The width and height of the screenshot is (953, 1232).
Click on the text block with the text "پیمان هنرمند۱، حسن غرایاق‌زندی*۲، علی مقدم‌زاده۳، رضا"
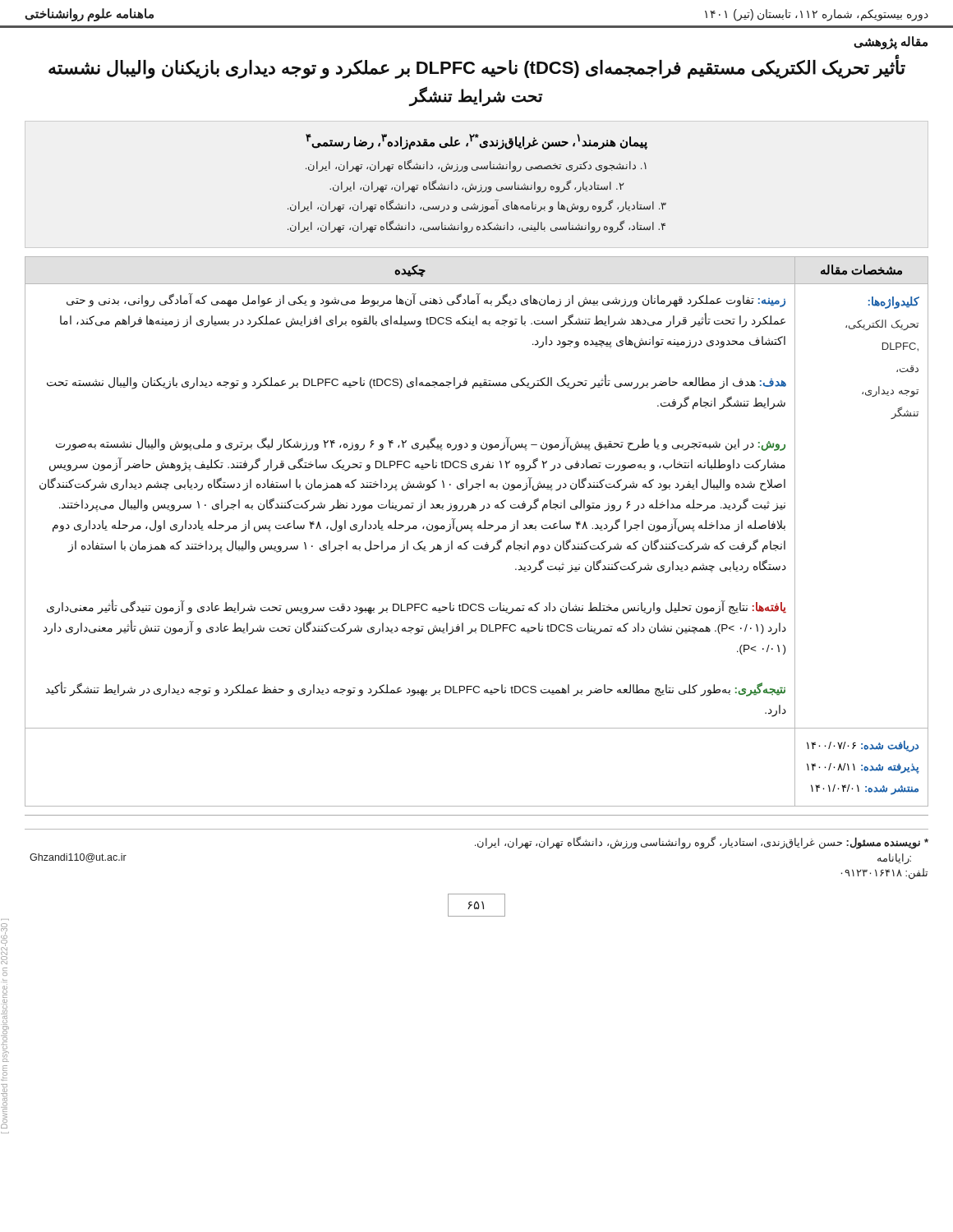pos(476,184)
